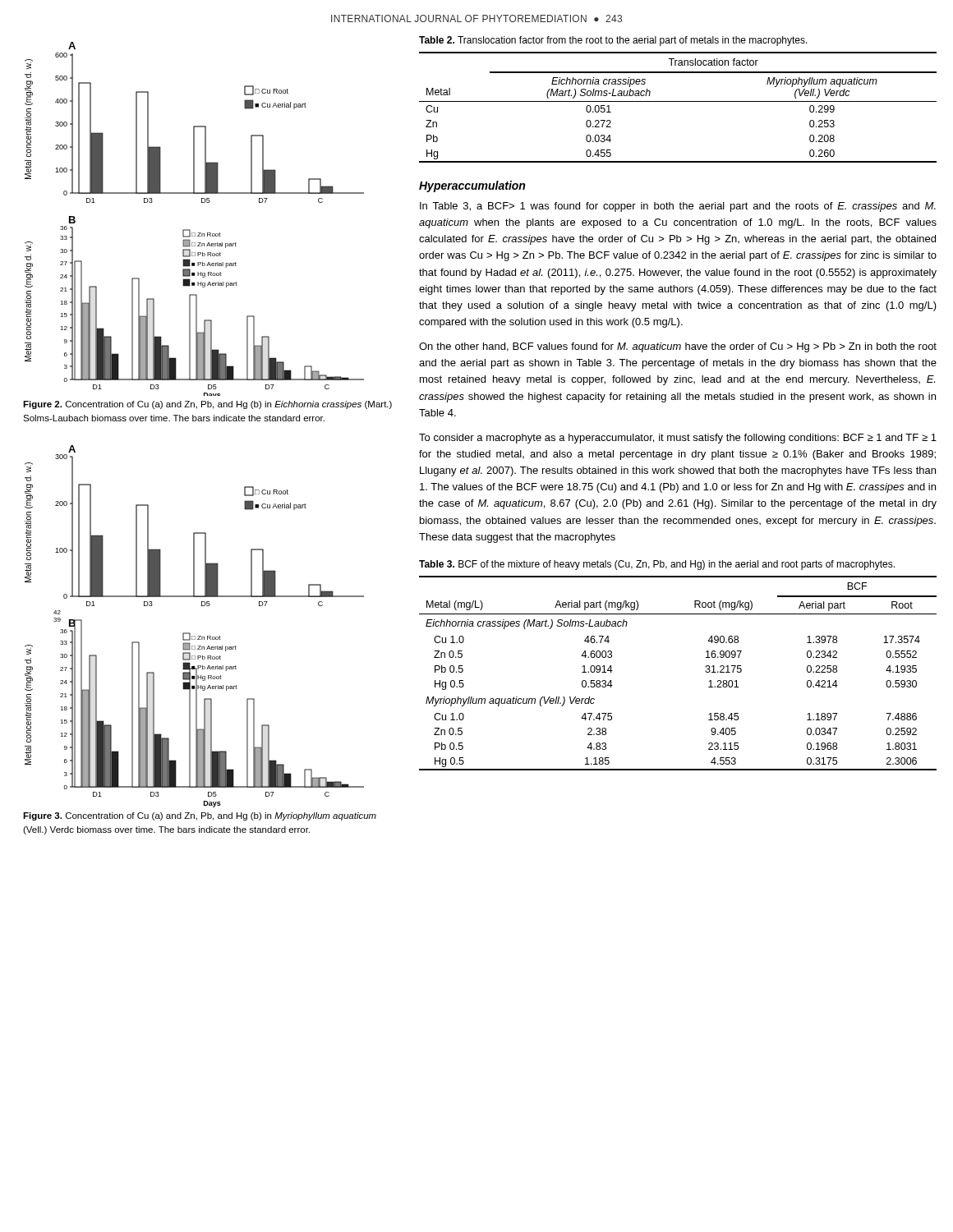Click on the block starting "On the other hand, BCF values"
The width and height of the screenshot is (953, 1232).
click(678, 379)
